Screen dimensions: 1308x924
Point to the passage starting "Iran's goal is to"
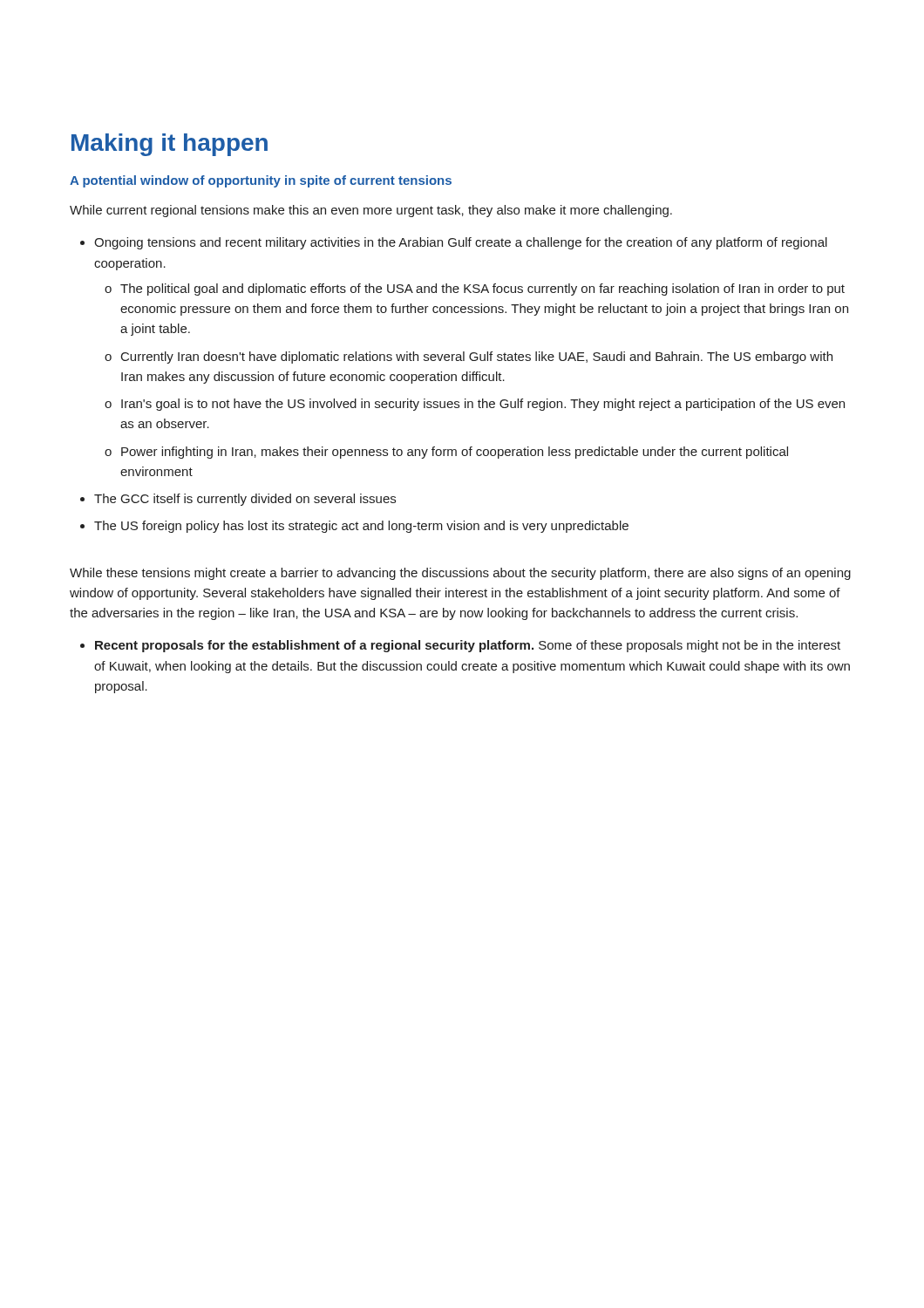[483, 413]
